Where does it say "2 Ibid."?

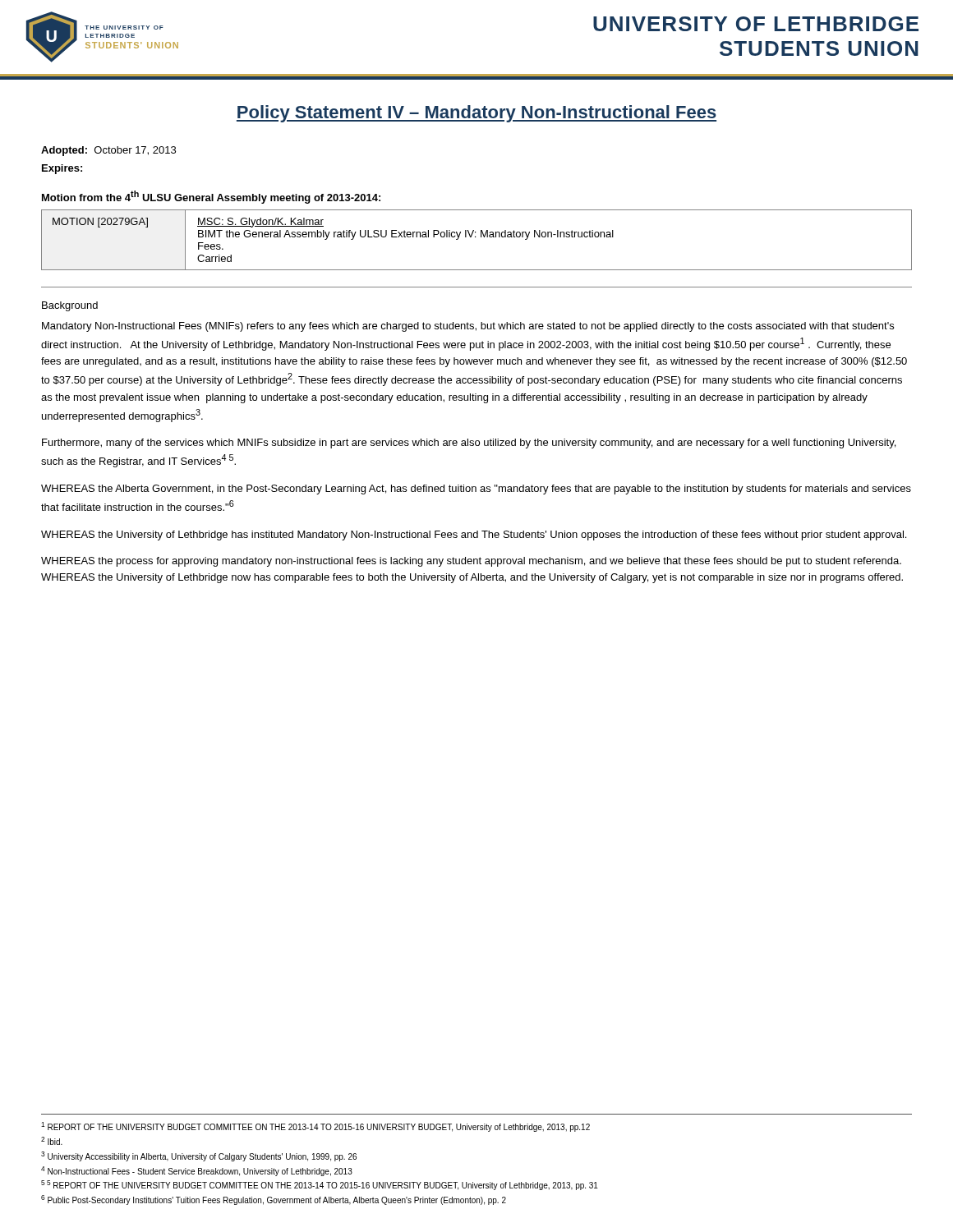point(52,1141)
